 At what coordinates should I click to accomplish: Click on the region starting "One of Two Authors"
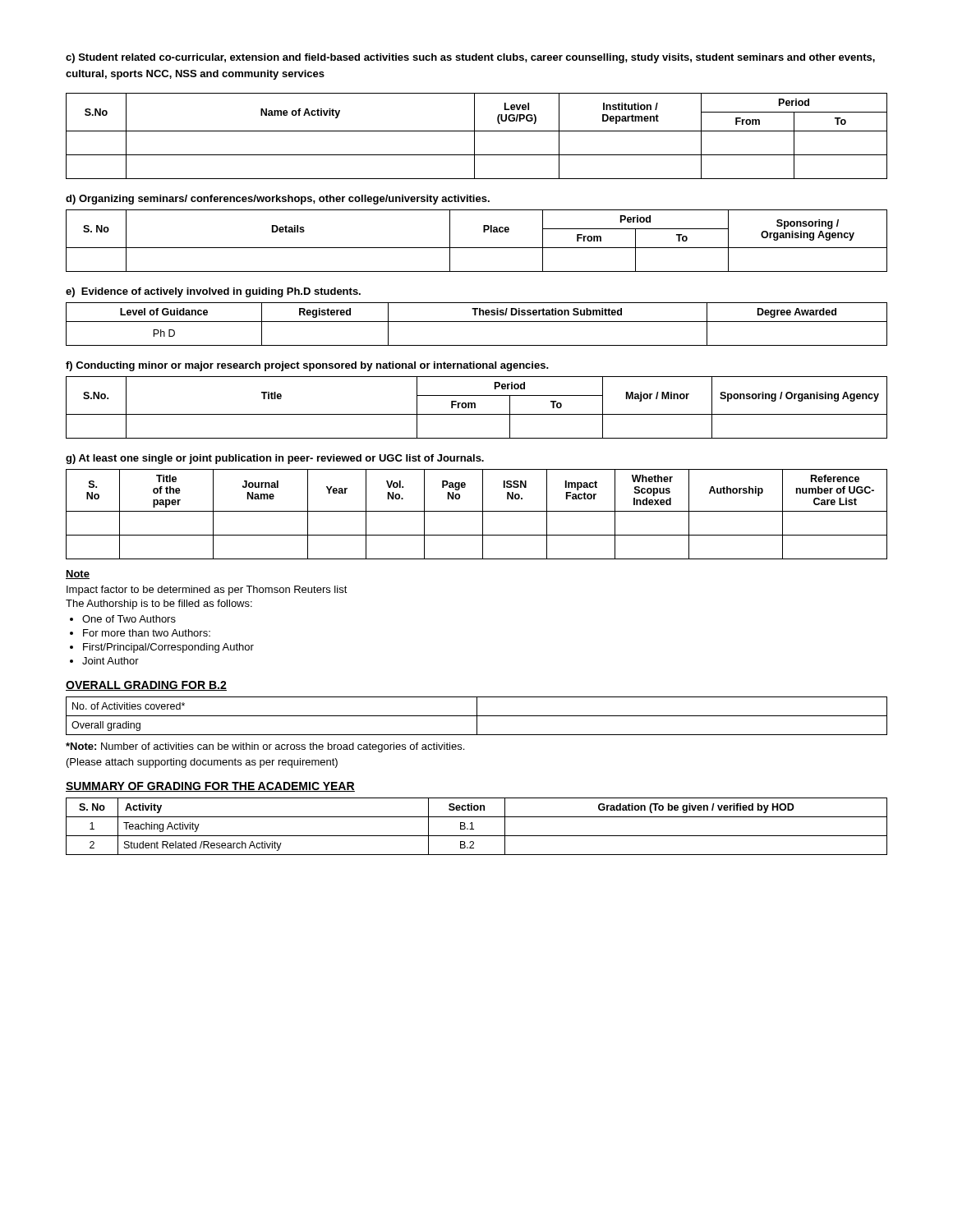pos(129,619)
